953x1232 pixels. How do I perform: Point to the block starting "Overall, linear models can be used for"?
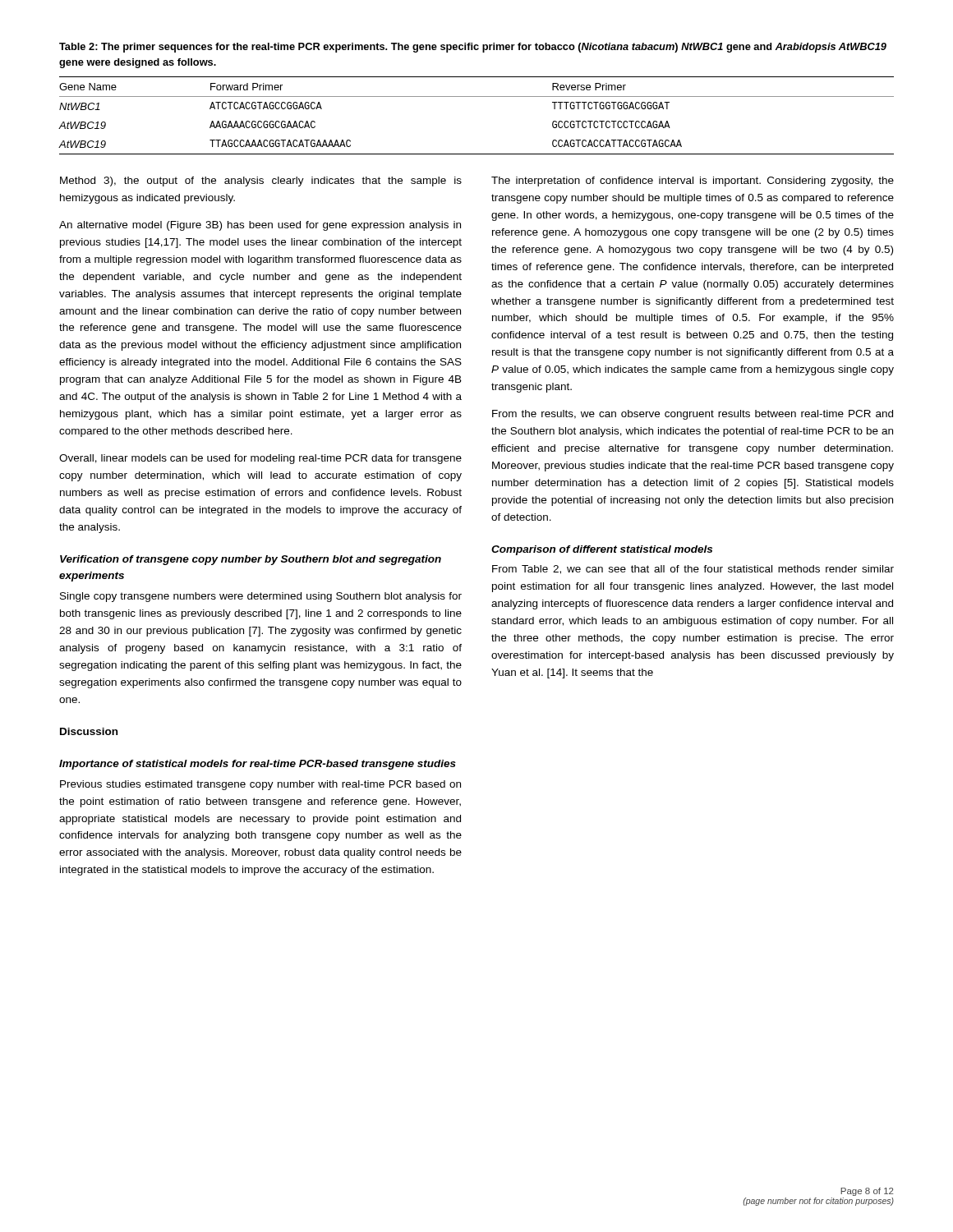coord(260,492)
